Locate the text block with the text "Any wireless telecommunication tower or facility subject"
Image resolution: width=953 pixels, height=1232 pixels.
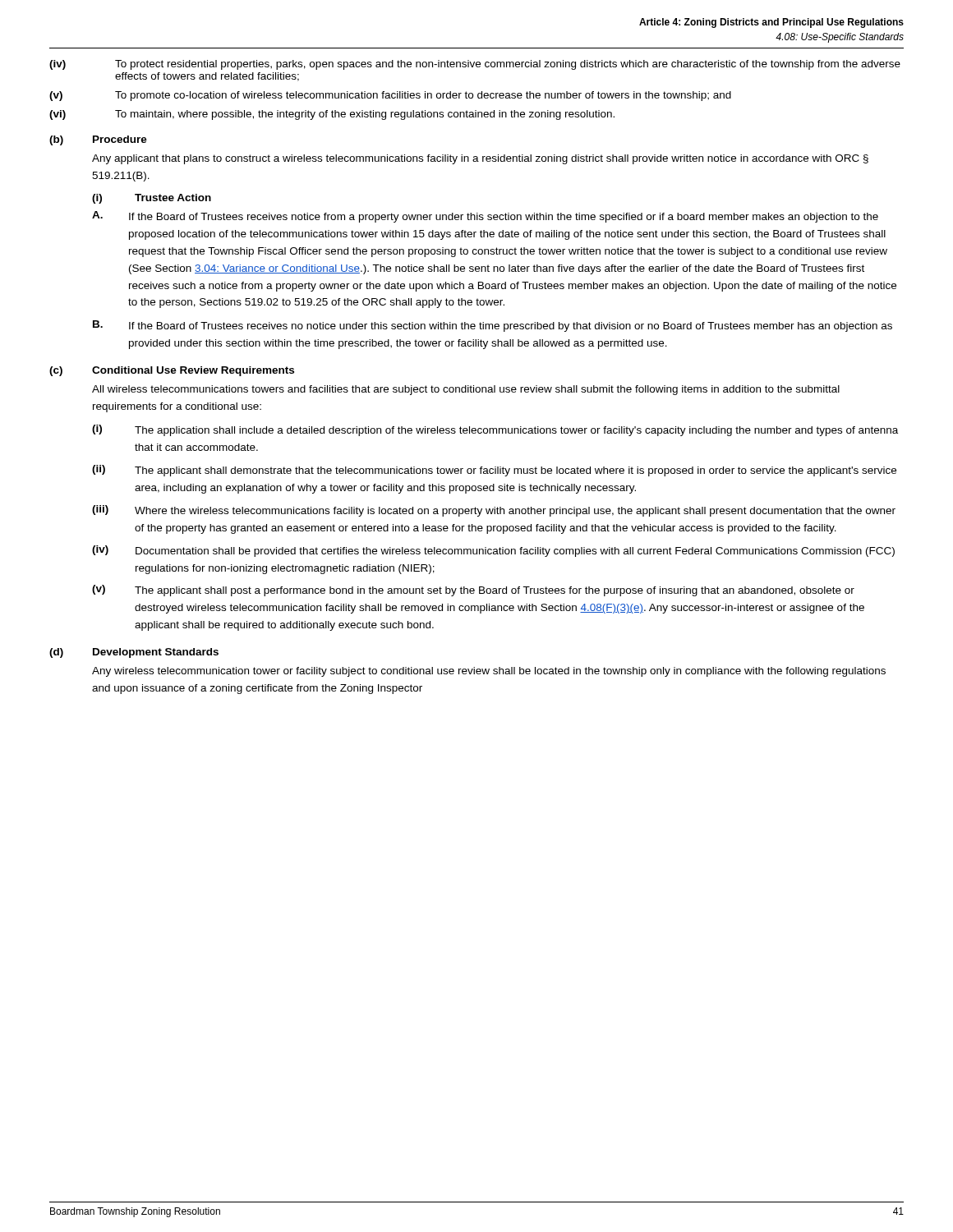(x=489, y=679)
